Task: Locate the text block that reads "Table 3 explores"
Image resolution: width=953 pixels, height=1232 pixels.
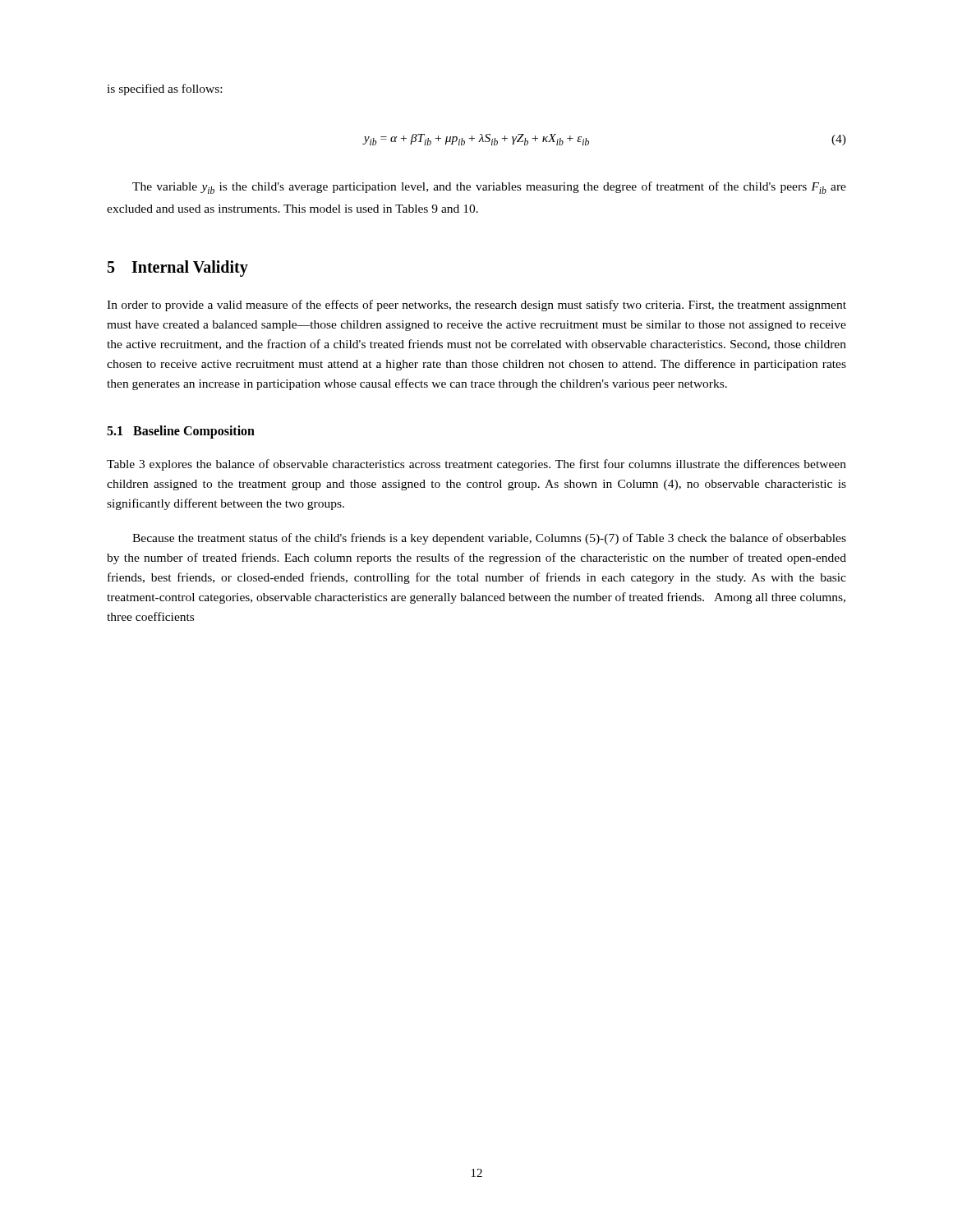Action: (476, 484)
